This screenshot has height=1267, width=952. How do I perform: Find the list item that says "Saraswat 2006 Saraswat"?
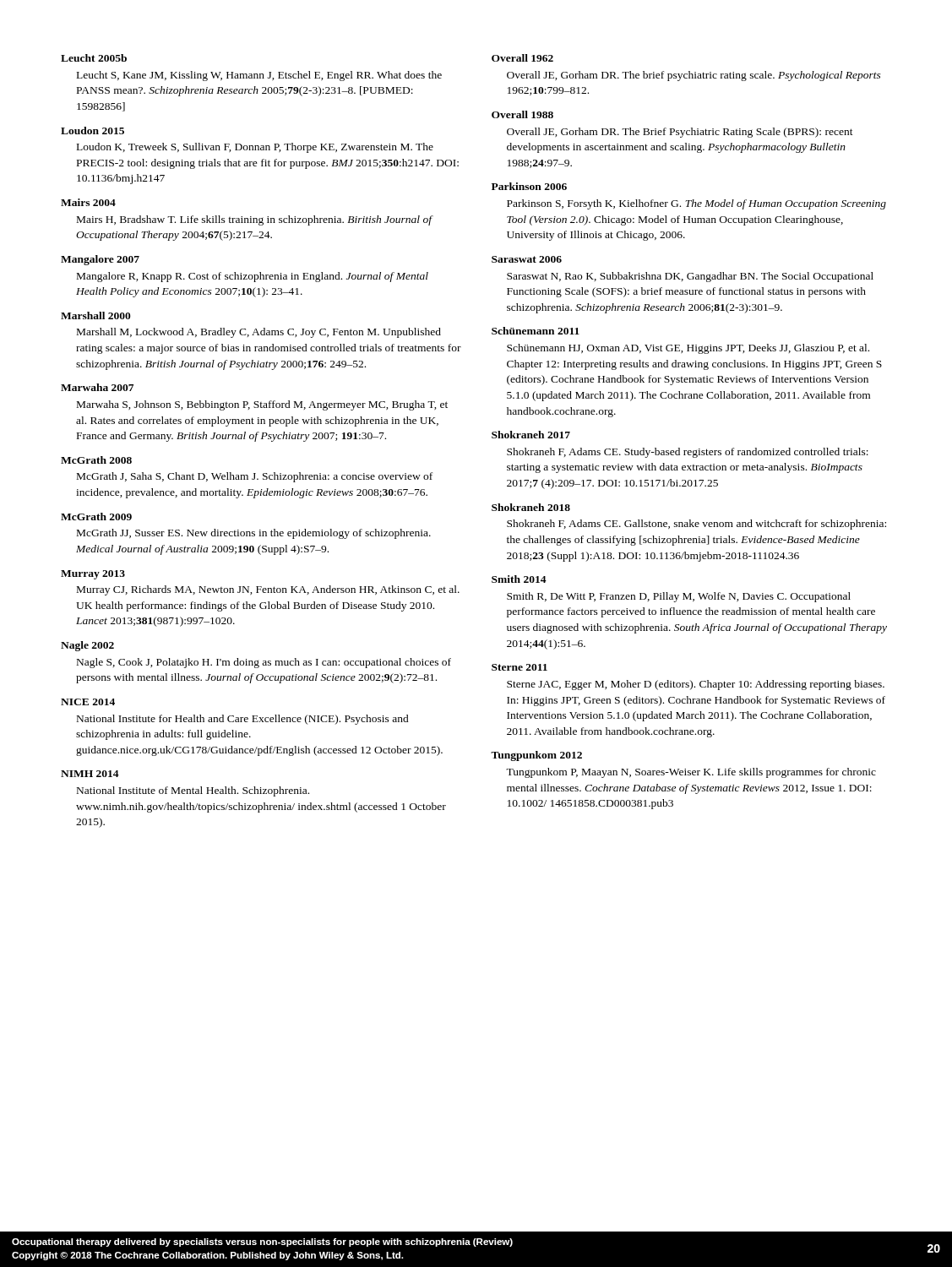tap(691, 283)
